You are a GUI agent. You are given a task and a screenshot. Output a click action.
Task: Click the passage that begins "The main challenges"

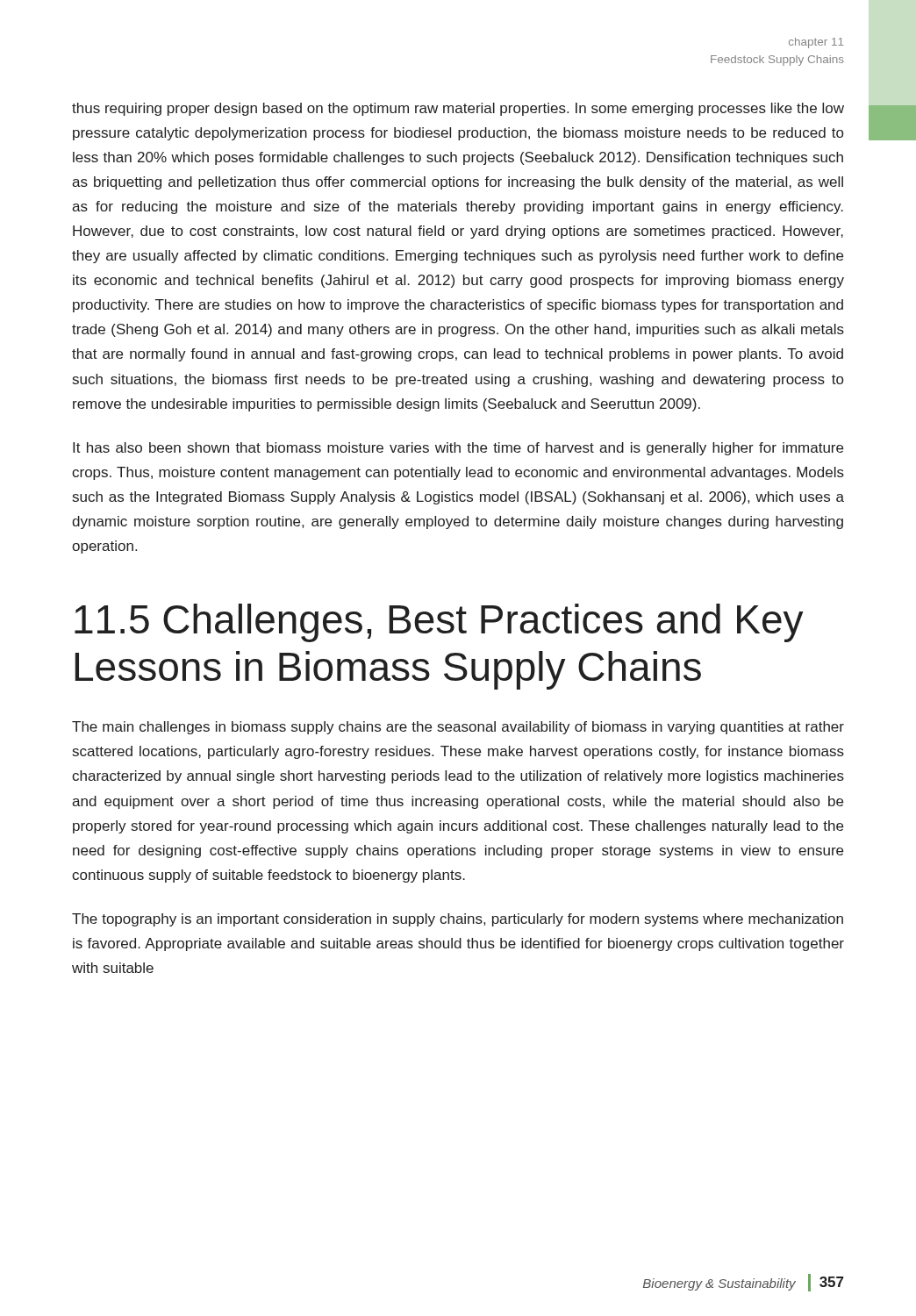pyautogui.click(x=458, y=801)
